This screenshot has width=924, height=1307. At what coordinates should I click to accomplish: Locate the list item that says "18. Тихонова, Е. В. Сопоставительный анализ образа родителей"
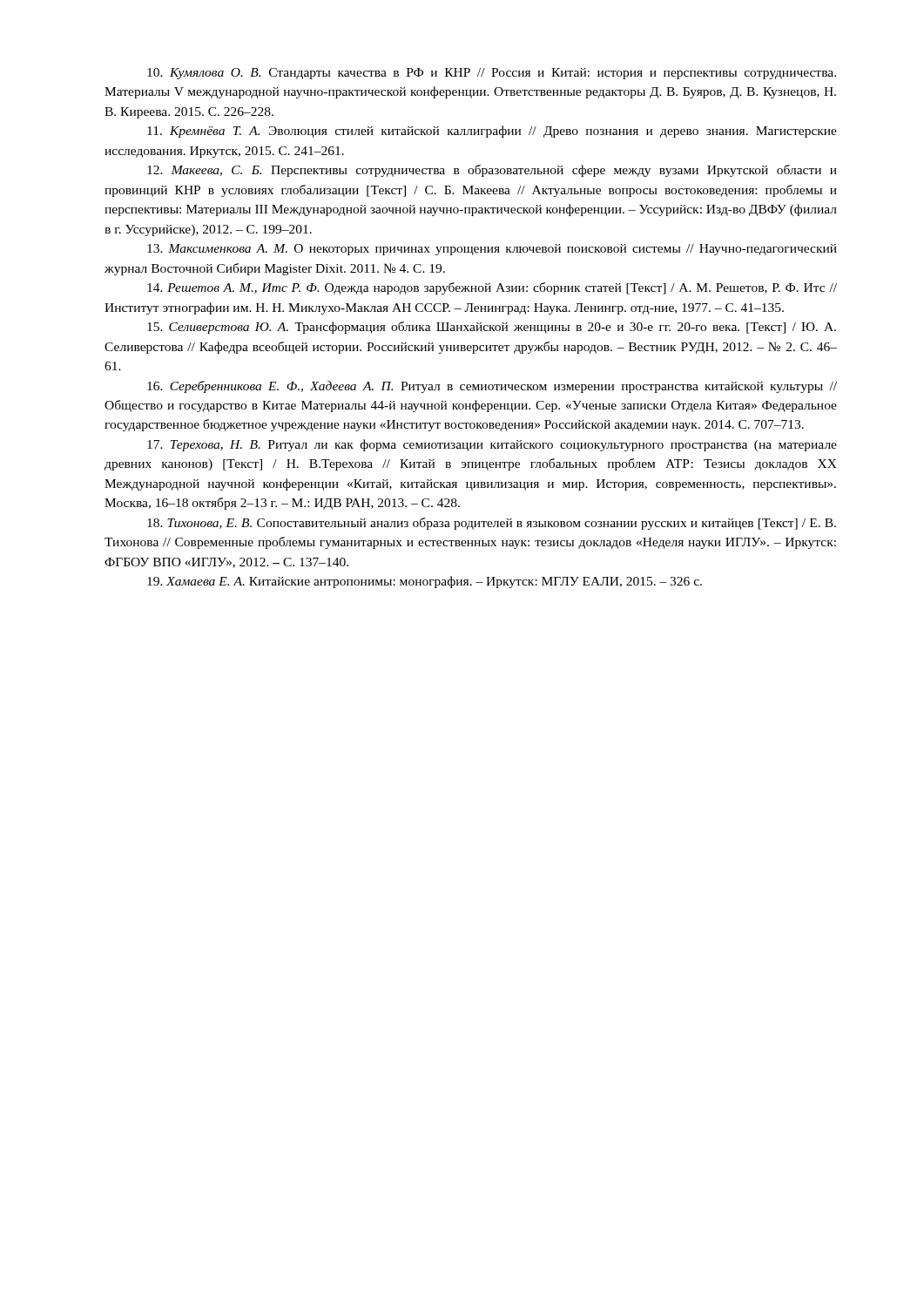(x=471, y=542)
